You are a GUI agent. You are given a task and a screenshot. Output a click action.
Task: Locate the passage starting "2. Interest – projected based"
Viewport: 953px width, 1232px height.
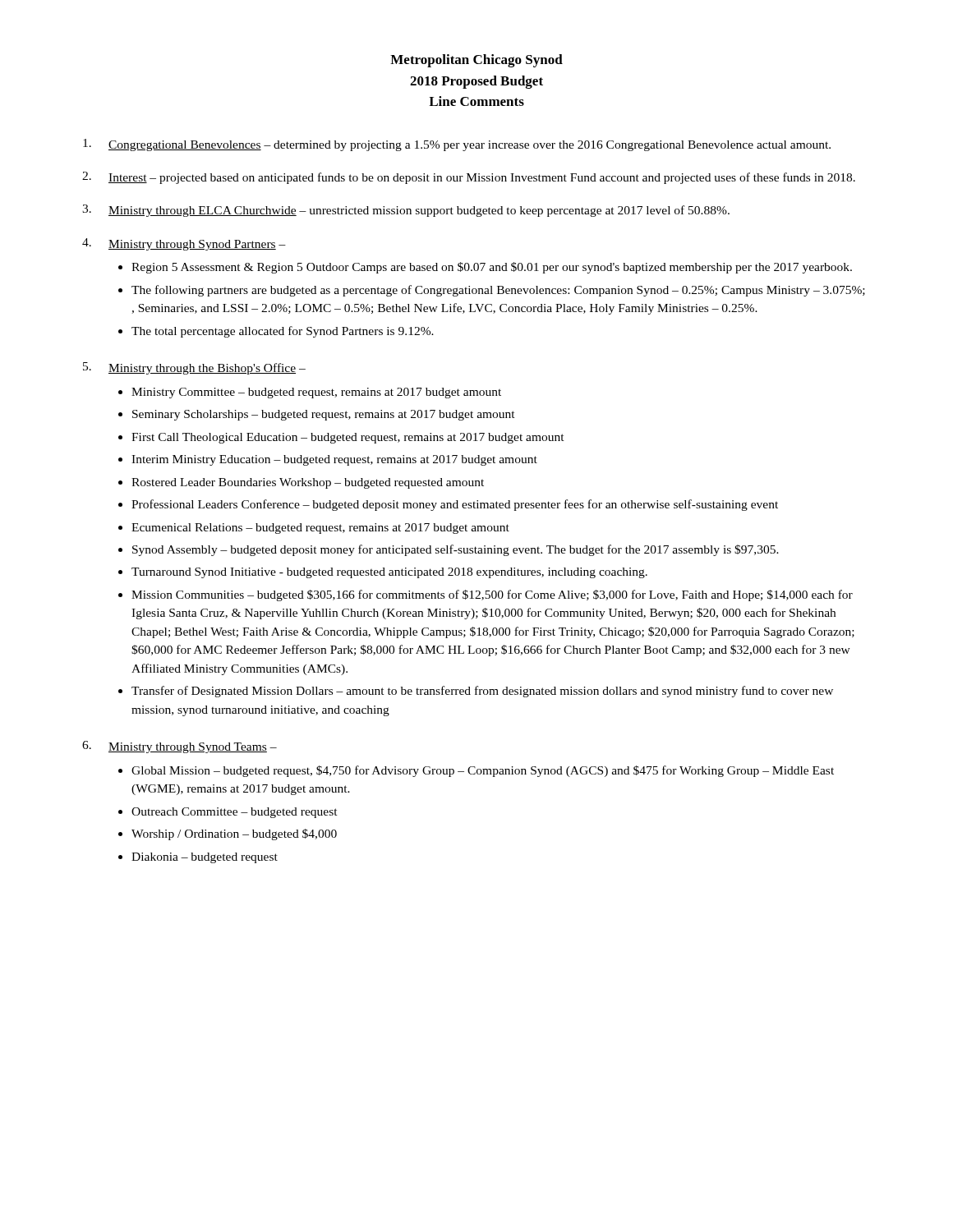point(476,178)
